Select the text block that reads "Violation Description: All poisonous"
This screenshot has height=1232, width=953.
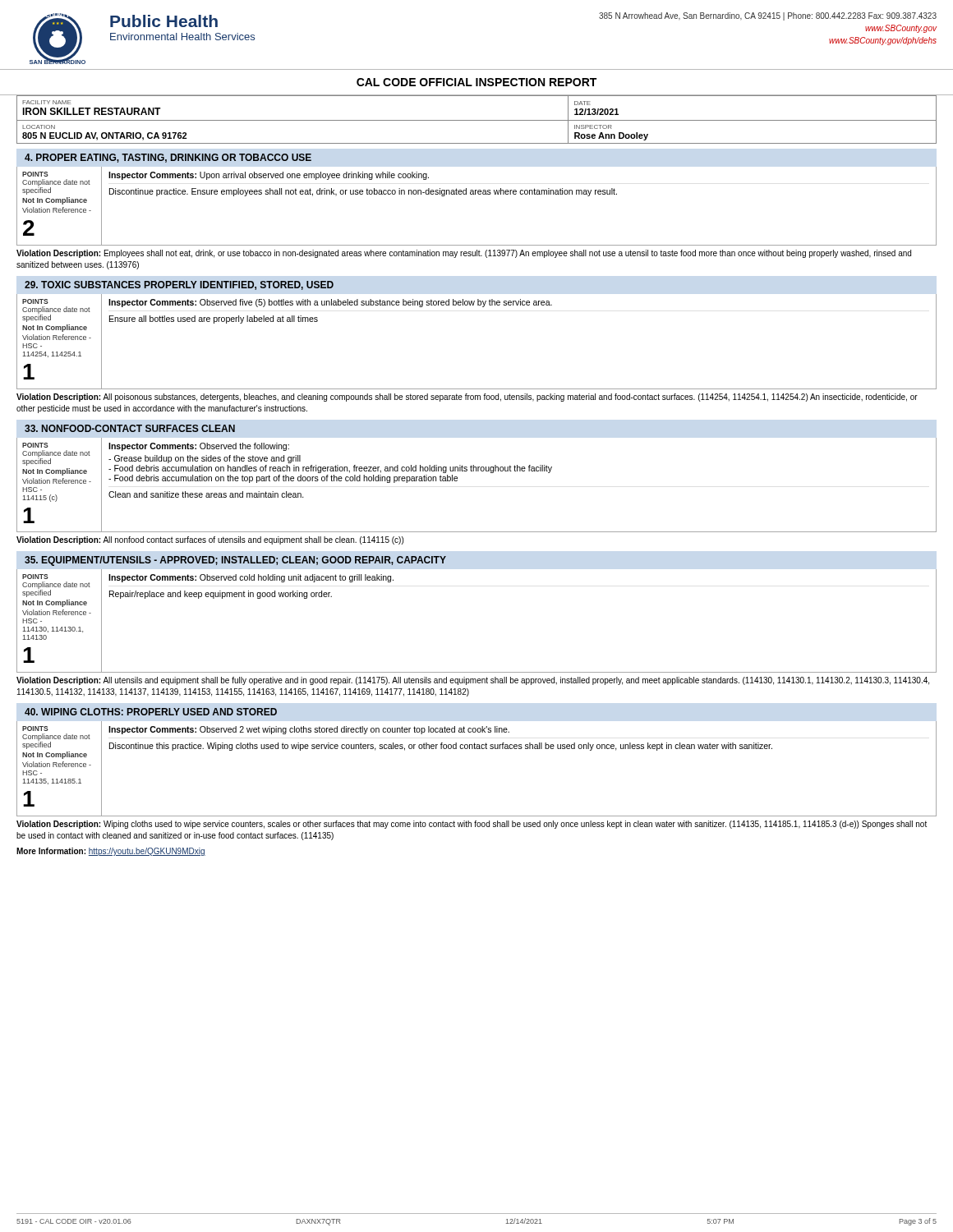[467, 403]
